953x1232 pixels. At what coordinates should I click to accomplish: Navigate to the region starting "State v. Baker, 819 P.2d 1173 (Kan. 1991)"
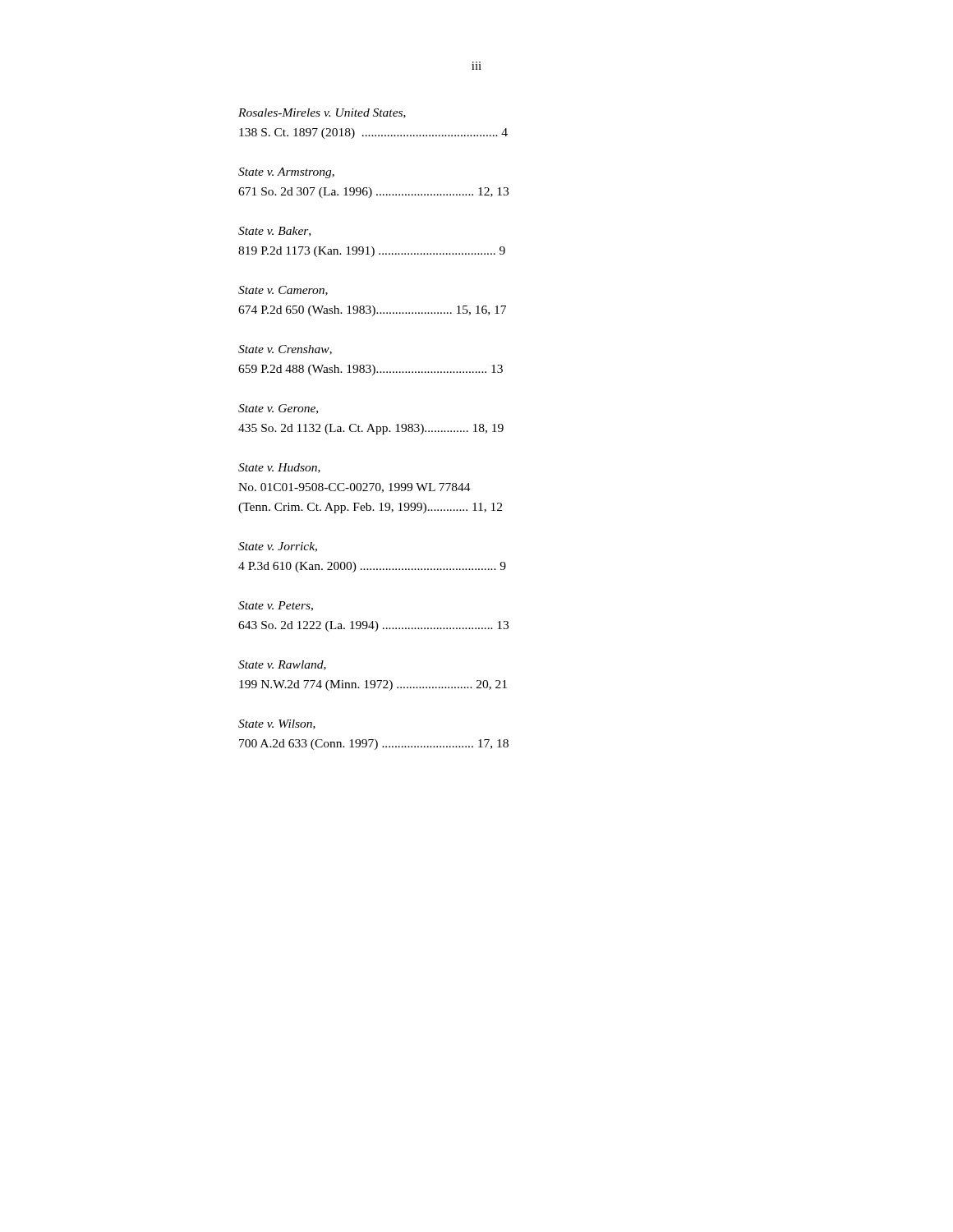(x=274, y=232)
